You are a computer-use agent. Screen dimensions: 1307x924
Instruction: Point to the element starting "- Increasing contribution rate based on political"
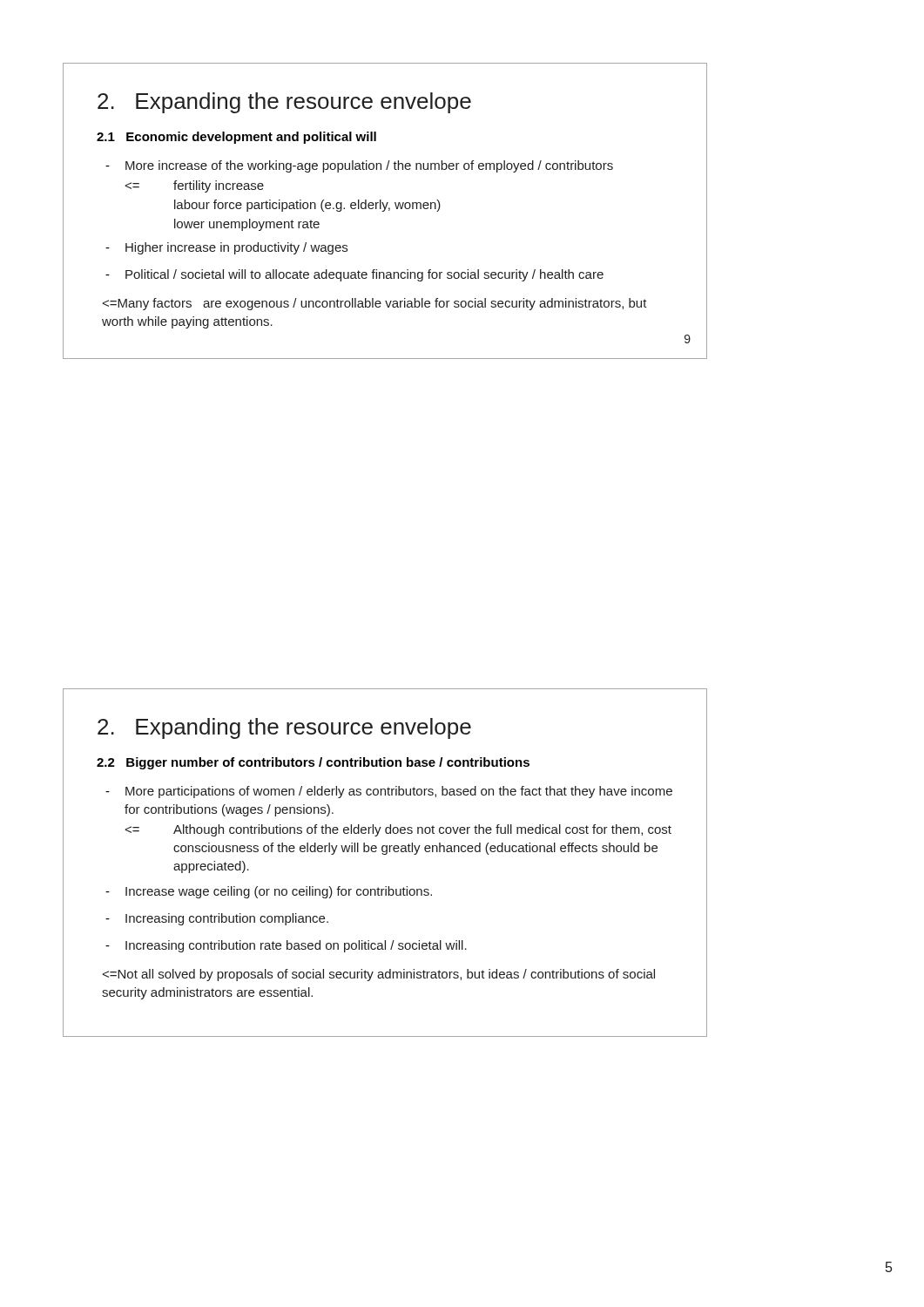(286, 945)
